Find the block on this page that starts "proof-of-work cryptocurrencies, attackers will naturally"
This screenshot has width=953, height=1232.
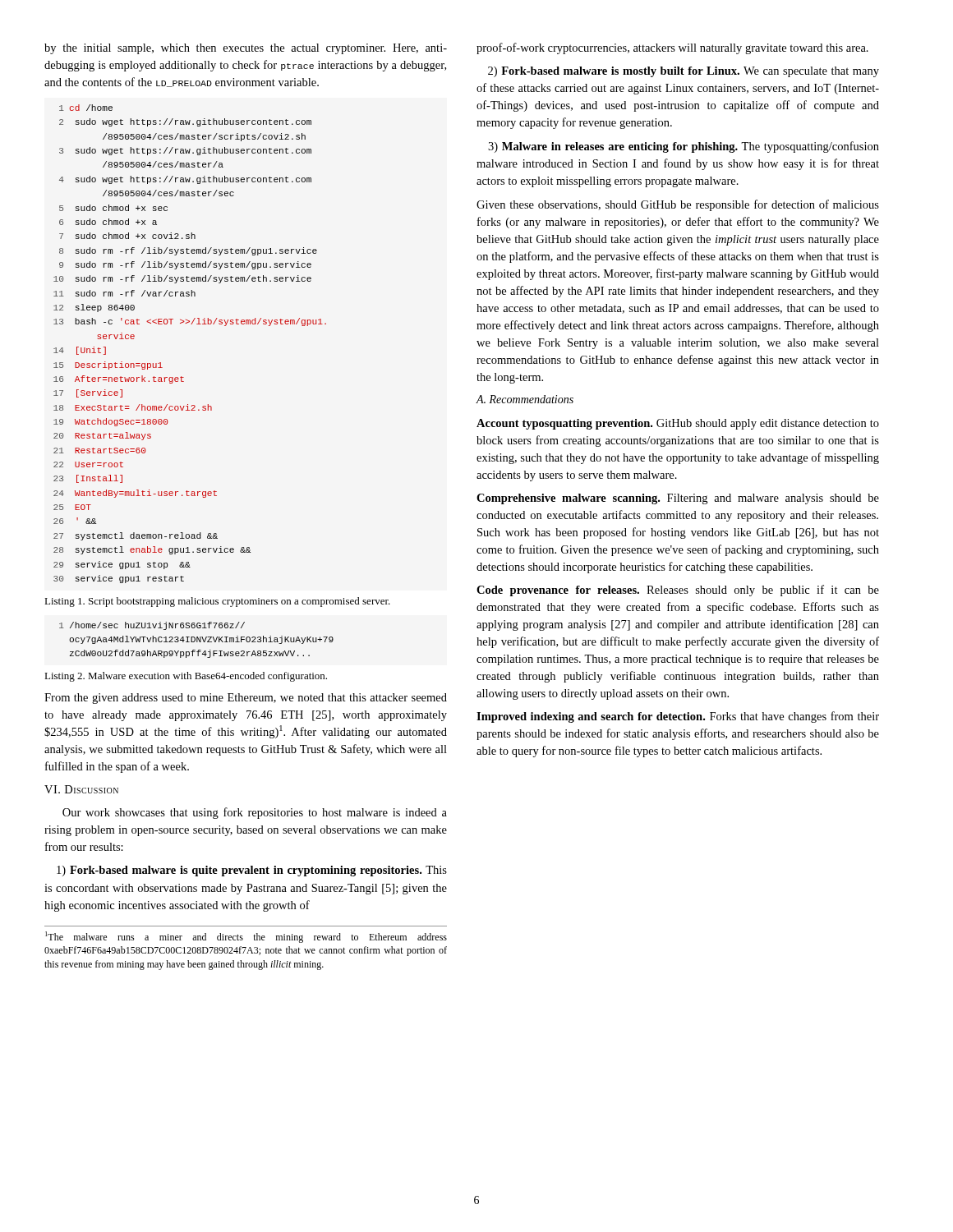pyautogui.click(x=678, y=48)
